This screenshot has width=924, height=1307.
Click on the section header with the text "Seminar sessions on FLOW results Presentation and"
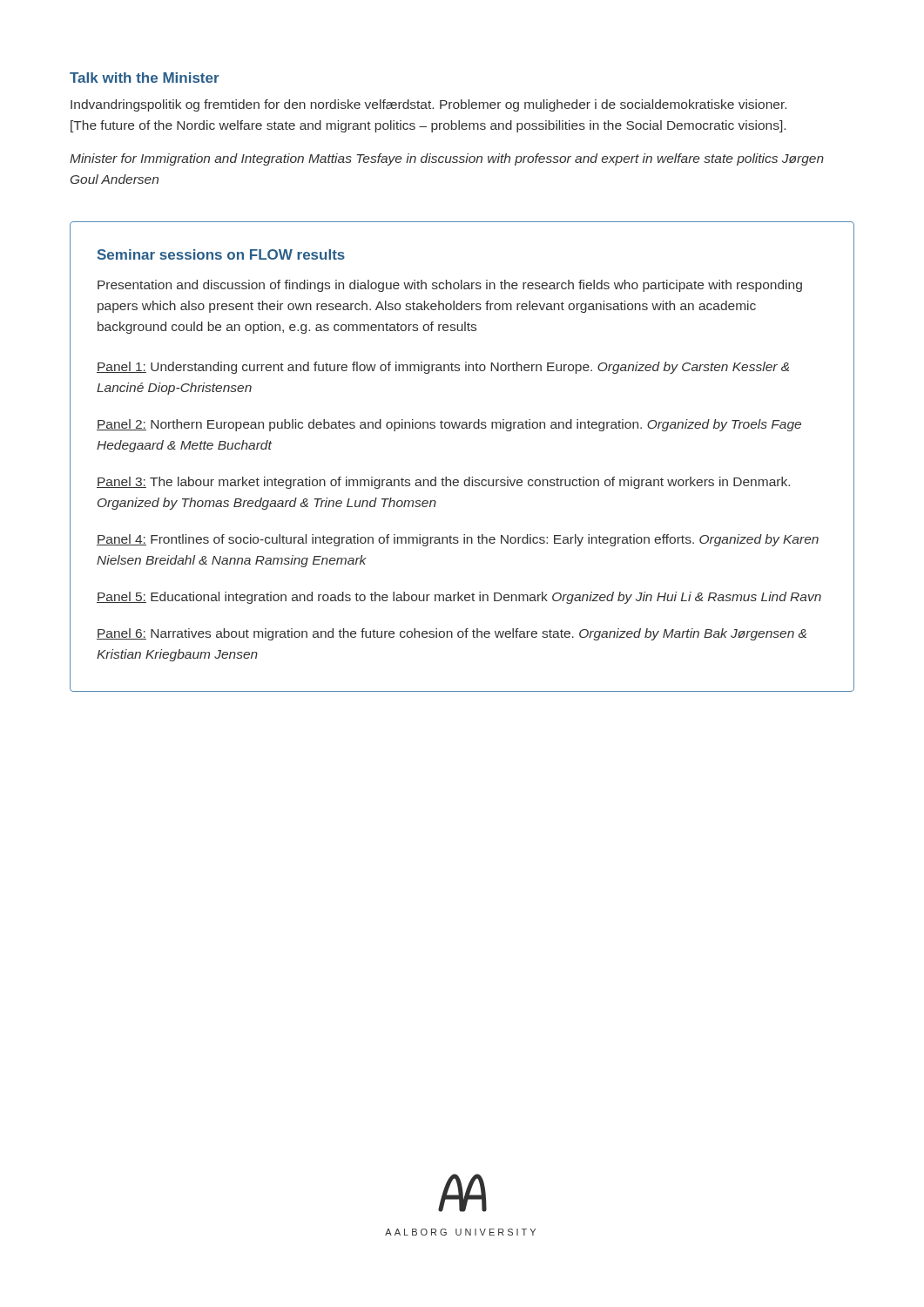coord(221,254)
